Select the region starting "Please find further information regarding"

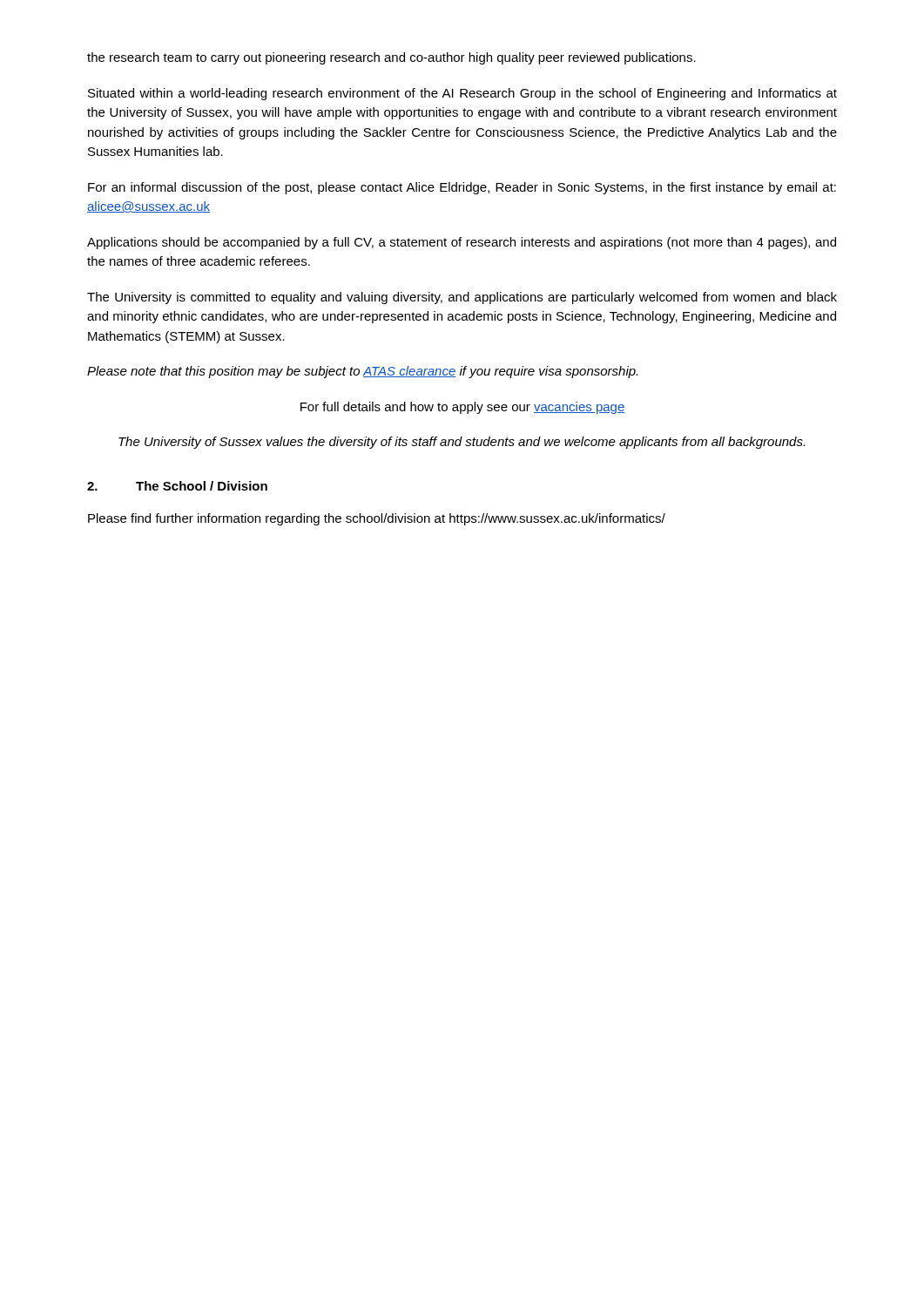pyautogui.click(x=376, y=518)
